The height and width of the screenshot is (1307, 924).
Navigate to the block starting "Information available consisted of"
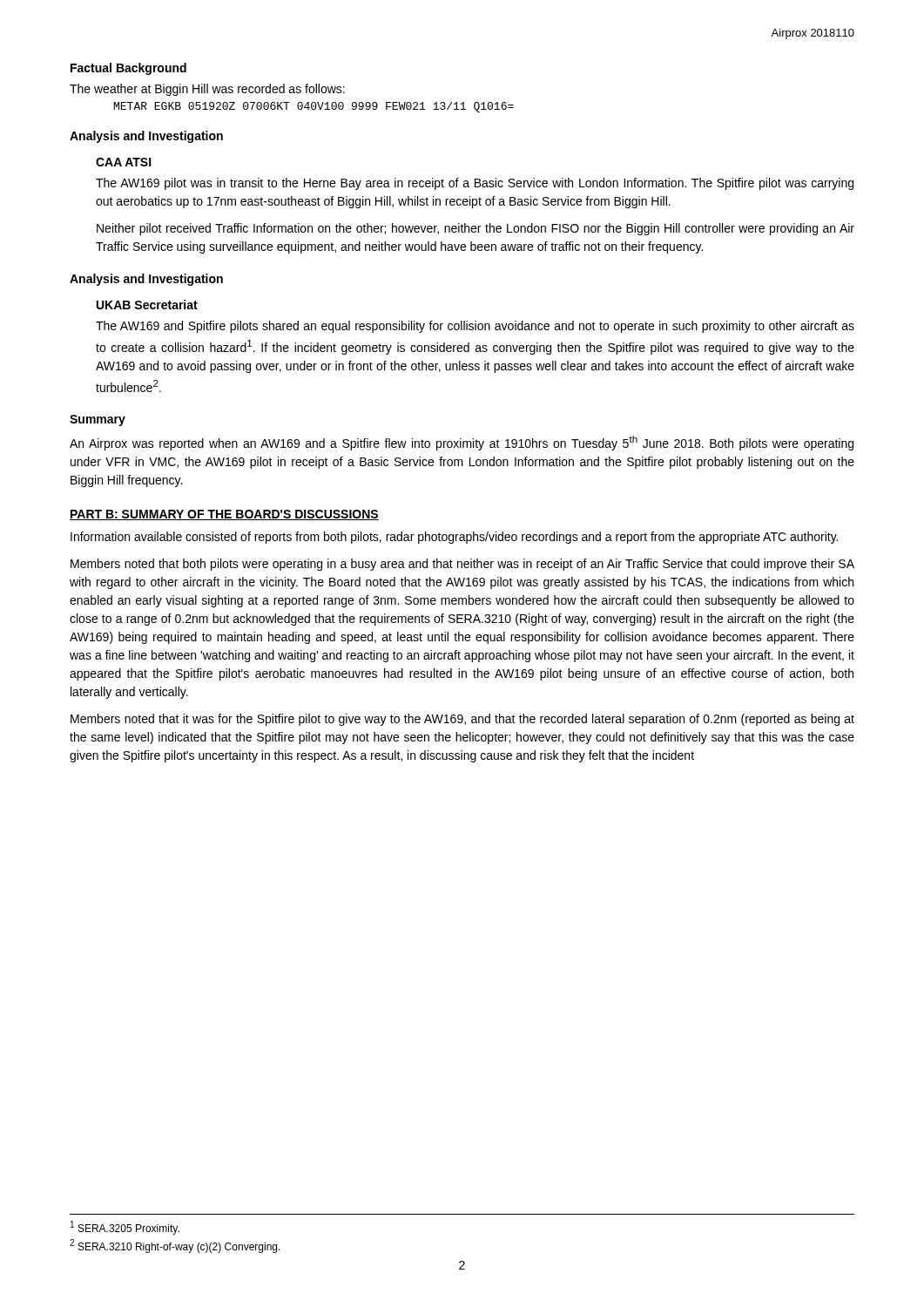click(454, 537)
